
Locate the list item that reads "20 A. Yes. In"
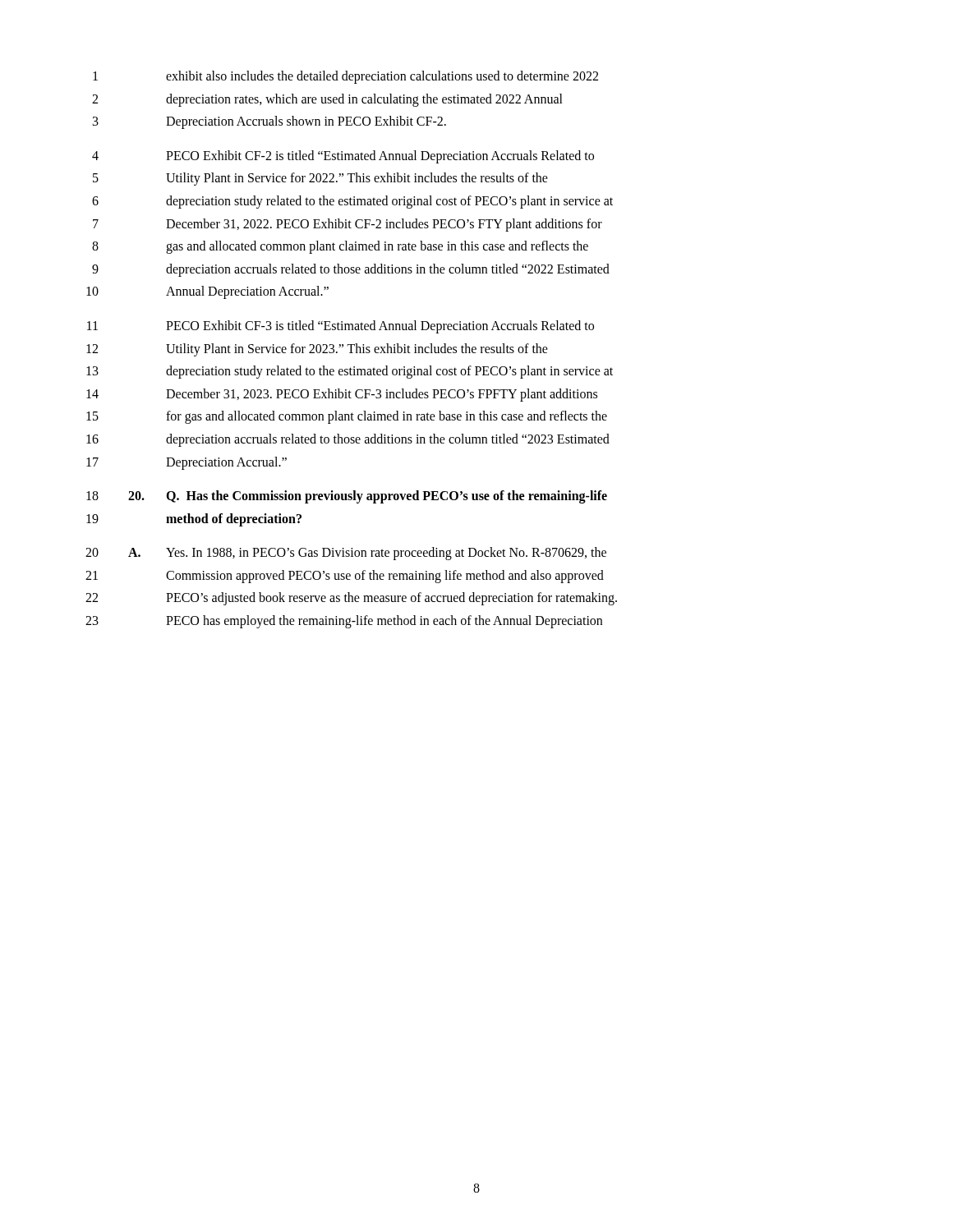(x=476, y=553)
